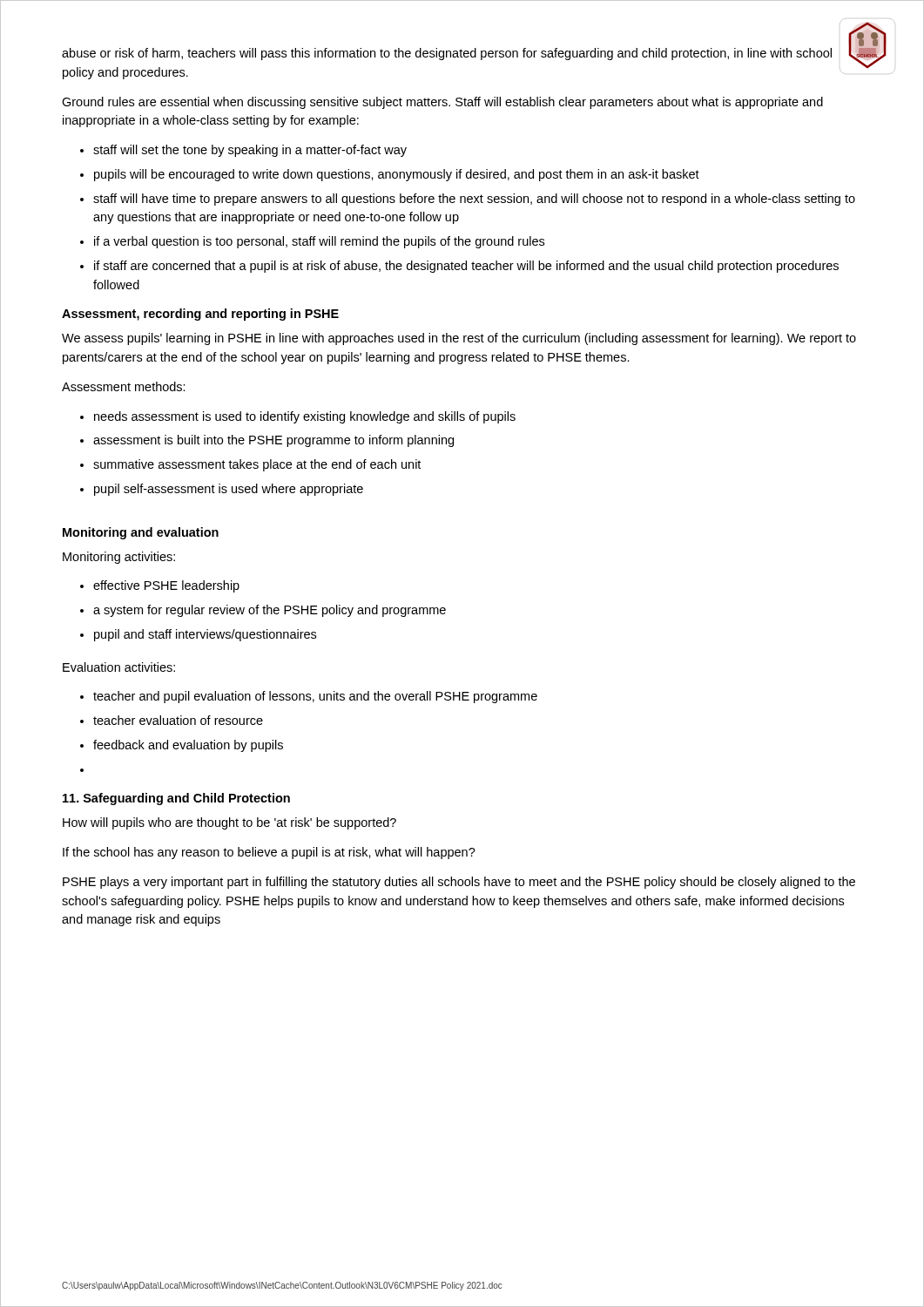Click on the text block starting "Evaluation activities:"
The height and width of the screenshot is (1307, 924).
[119, 667]
